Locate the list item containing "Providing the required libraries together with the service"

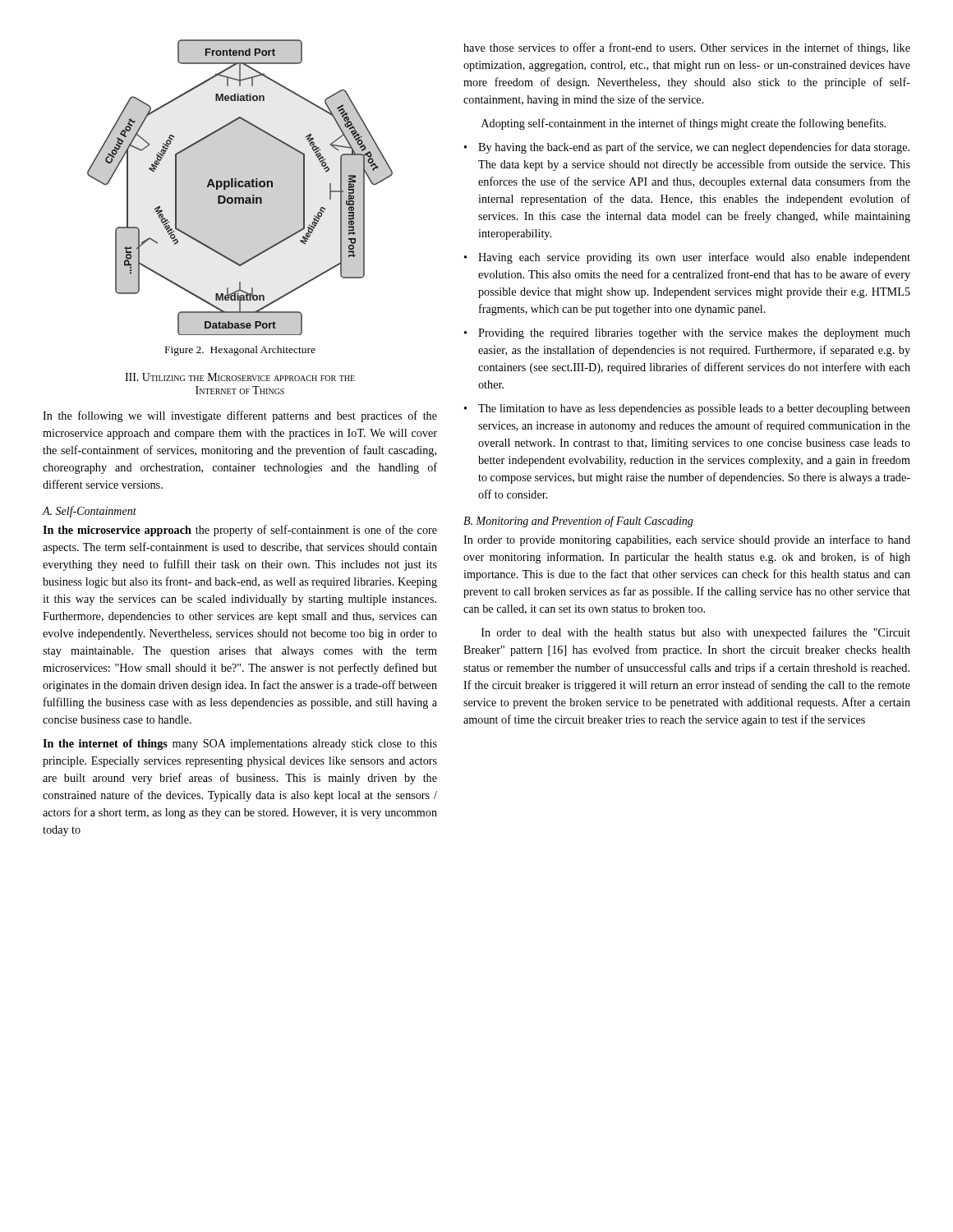click(x=694, y=359)
